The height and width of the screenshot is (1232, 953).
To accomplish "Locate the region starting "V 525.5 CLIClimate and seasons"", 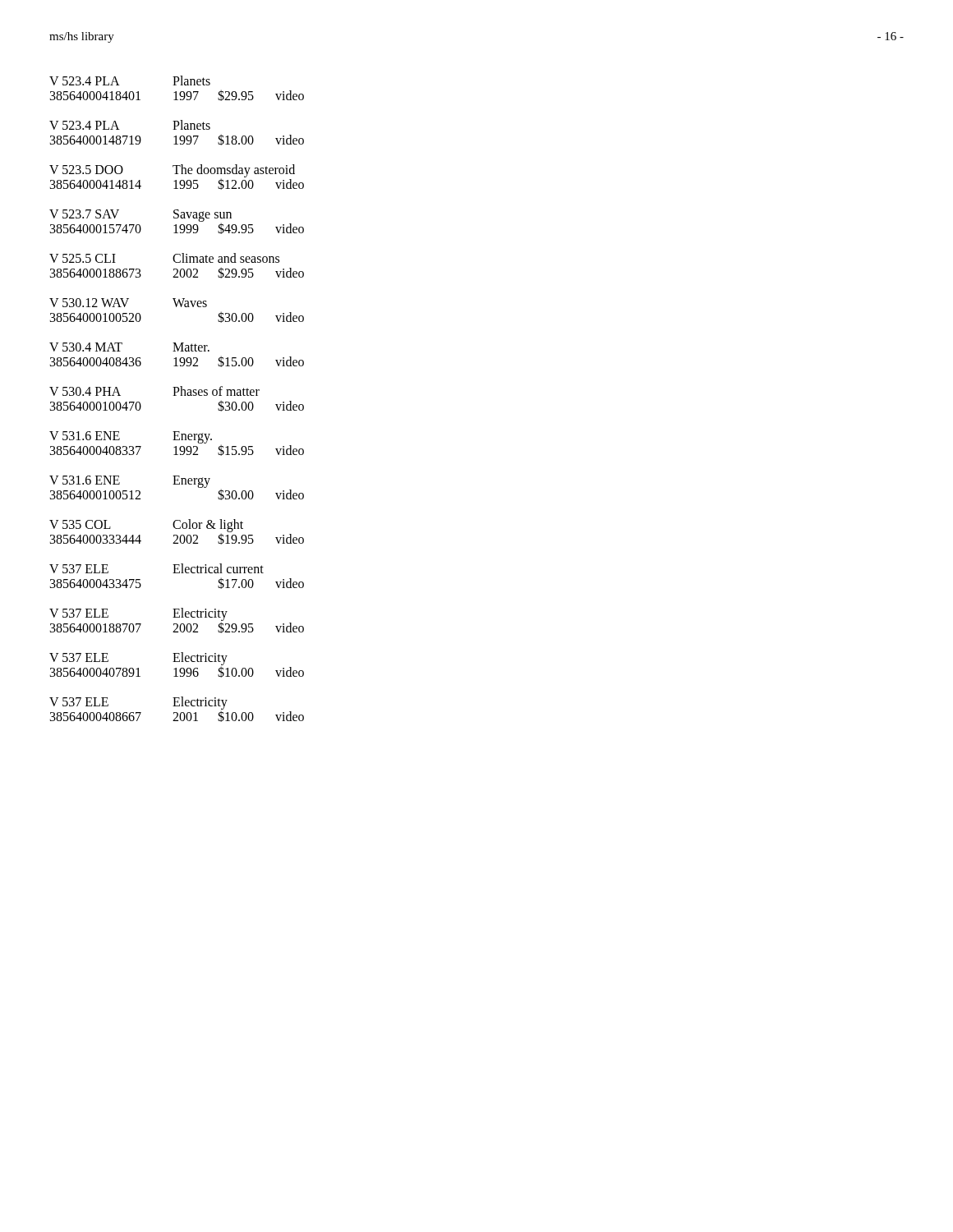I will coord(279,266).
